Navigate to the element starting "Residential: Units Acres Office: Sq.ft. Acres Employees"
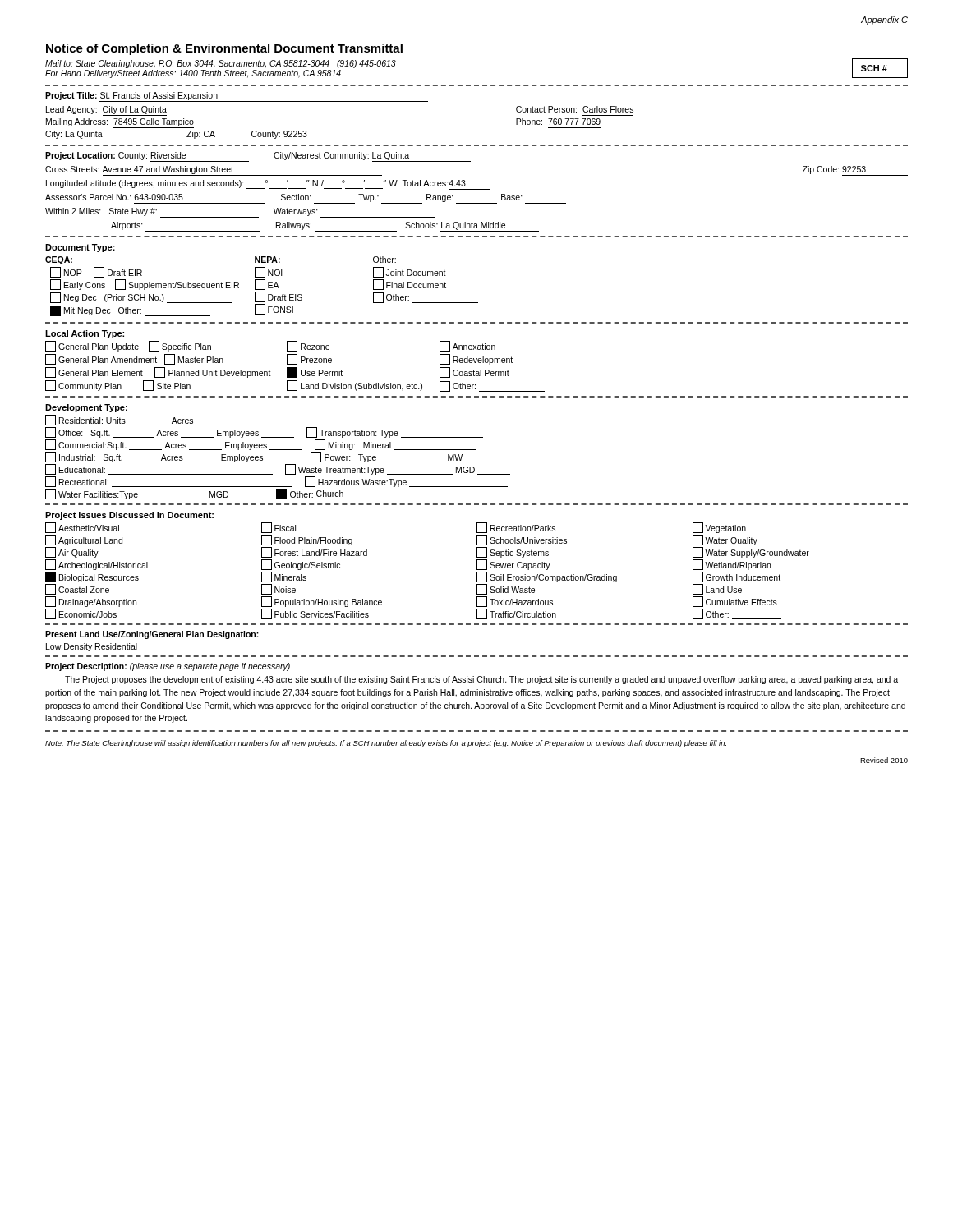Screen dimensions: 1232x953 [476, 457]
